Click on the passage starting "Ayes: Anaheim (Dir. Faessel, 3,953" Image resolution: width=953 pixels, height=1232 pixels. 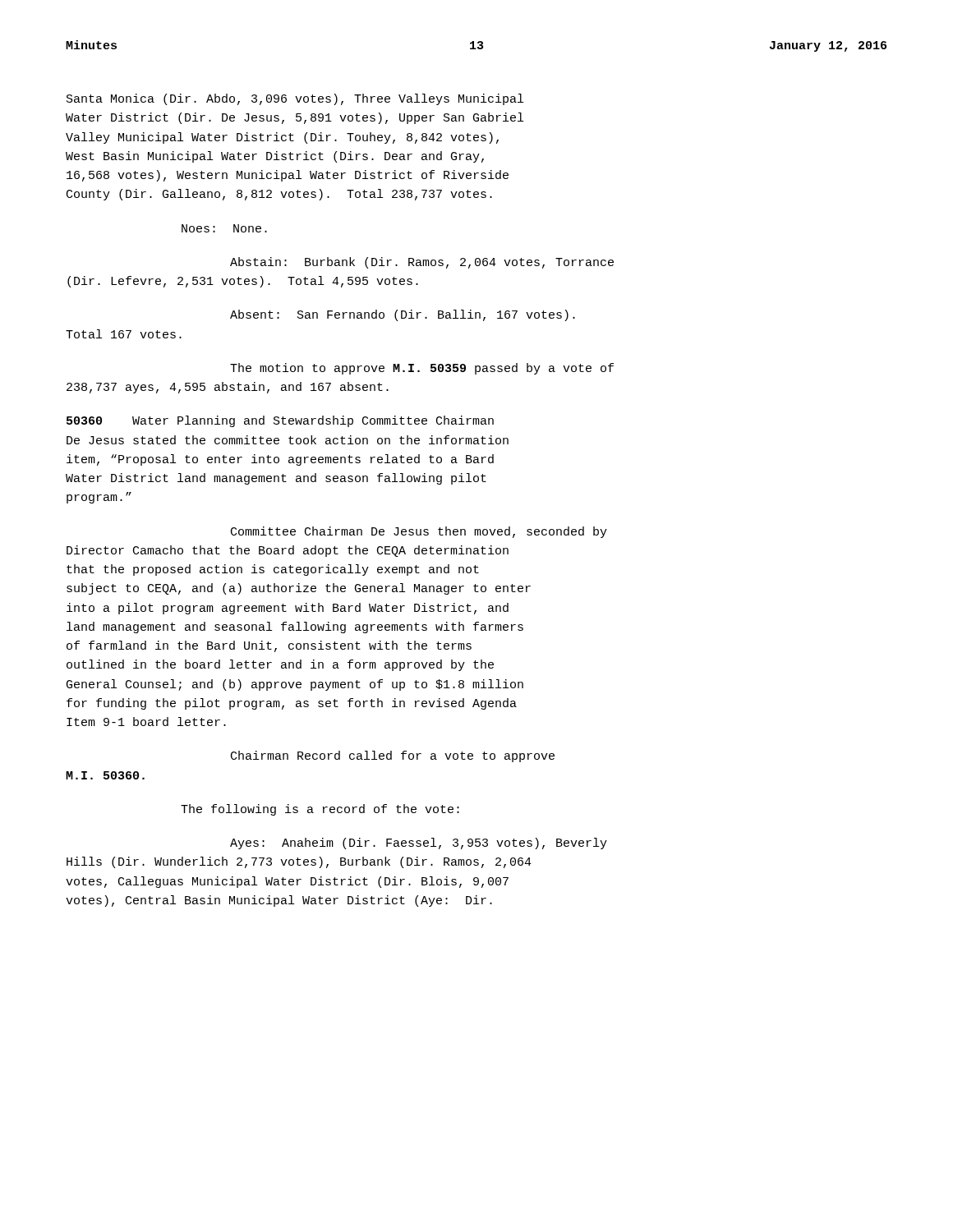tap(336, 873)
